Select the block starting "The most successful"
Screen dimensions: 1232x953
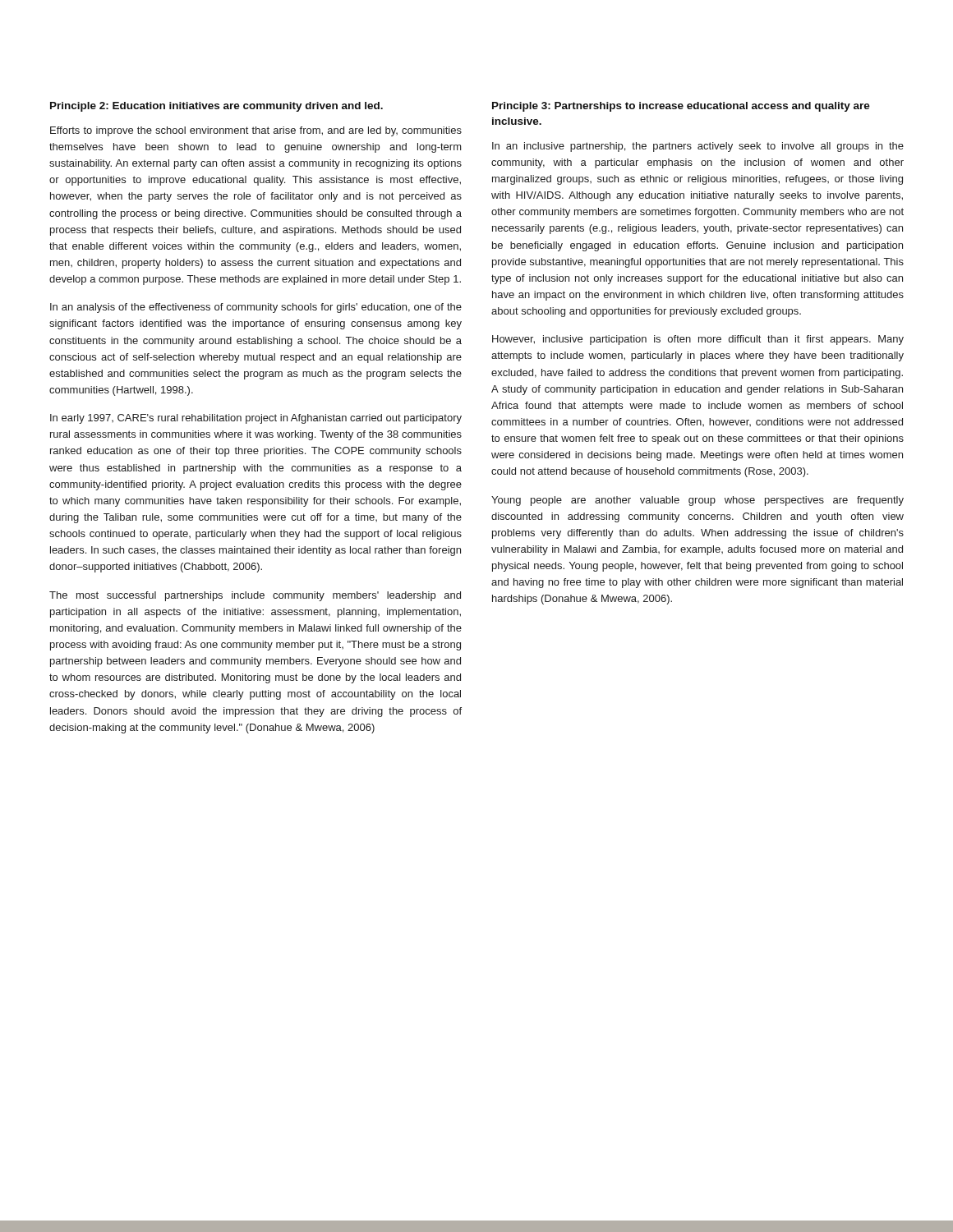[255, 661]
